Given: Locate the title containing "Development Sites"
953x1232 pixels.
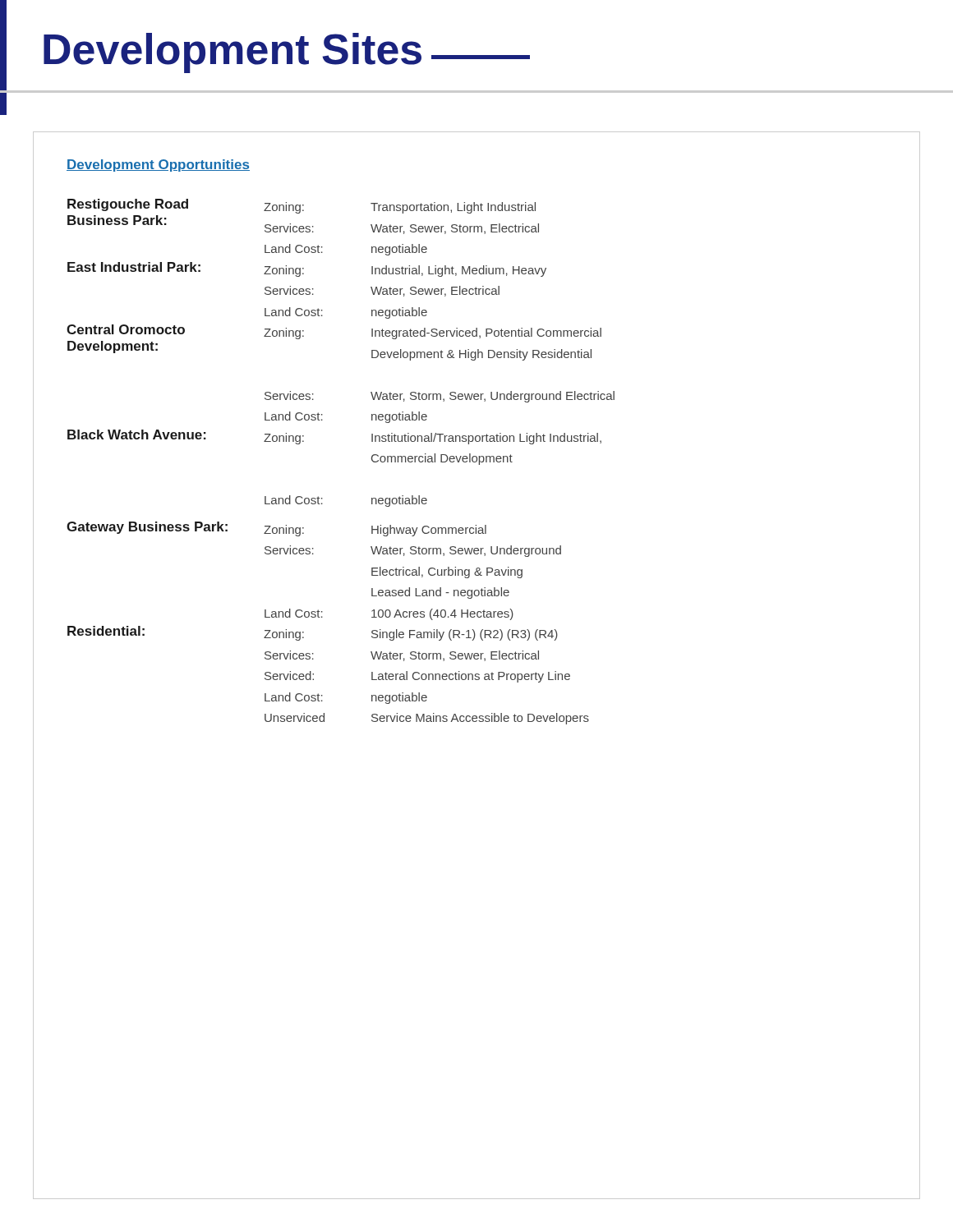Looking at the screenshot, I should [x=286, y=49].
